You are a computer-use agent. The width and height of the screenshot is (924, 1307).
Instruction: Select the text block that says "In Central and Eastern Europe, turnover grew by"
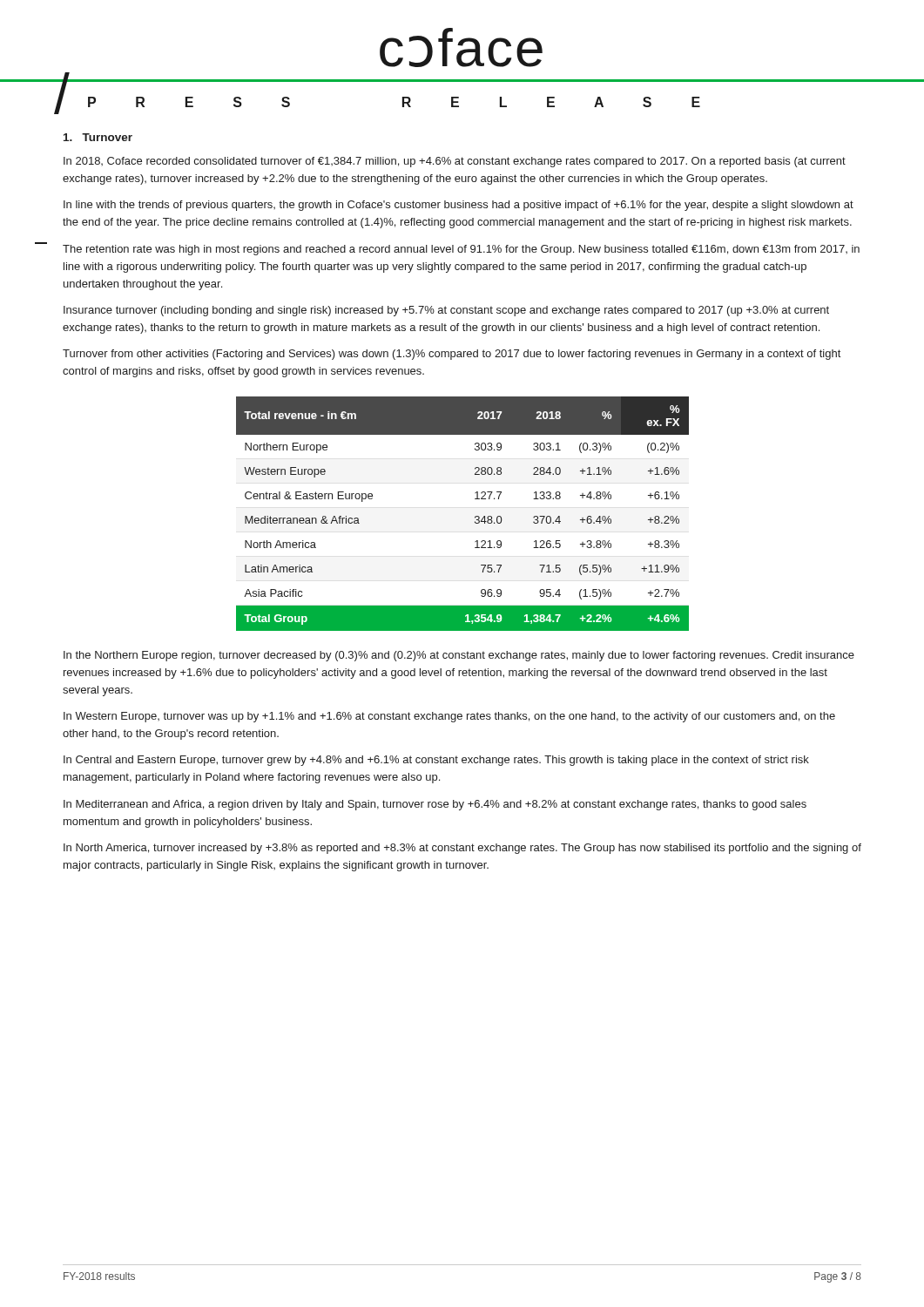pyautogui.click(x=436, y=768)
